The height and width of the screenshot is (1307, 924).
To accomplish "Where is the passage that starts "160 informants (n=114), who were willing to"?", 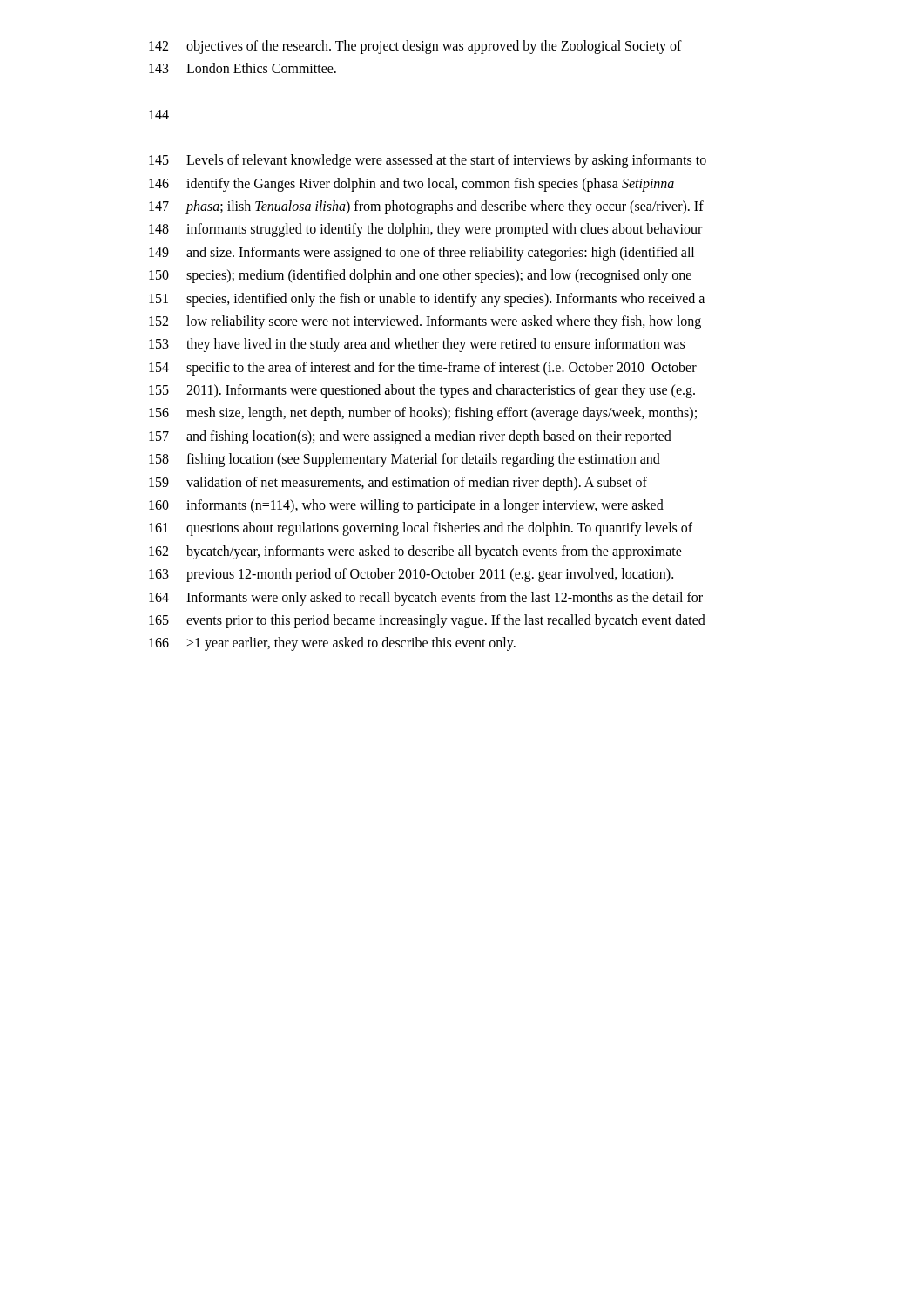I will [x=463, y=506].
